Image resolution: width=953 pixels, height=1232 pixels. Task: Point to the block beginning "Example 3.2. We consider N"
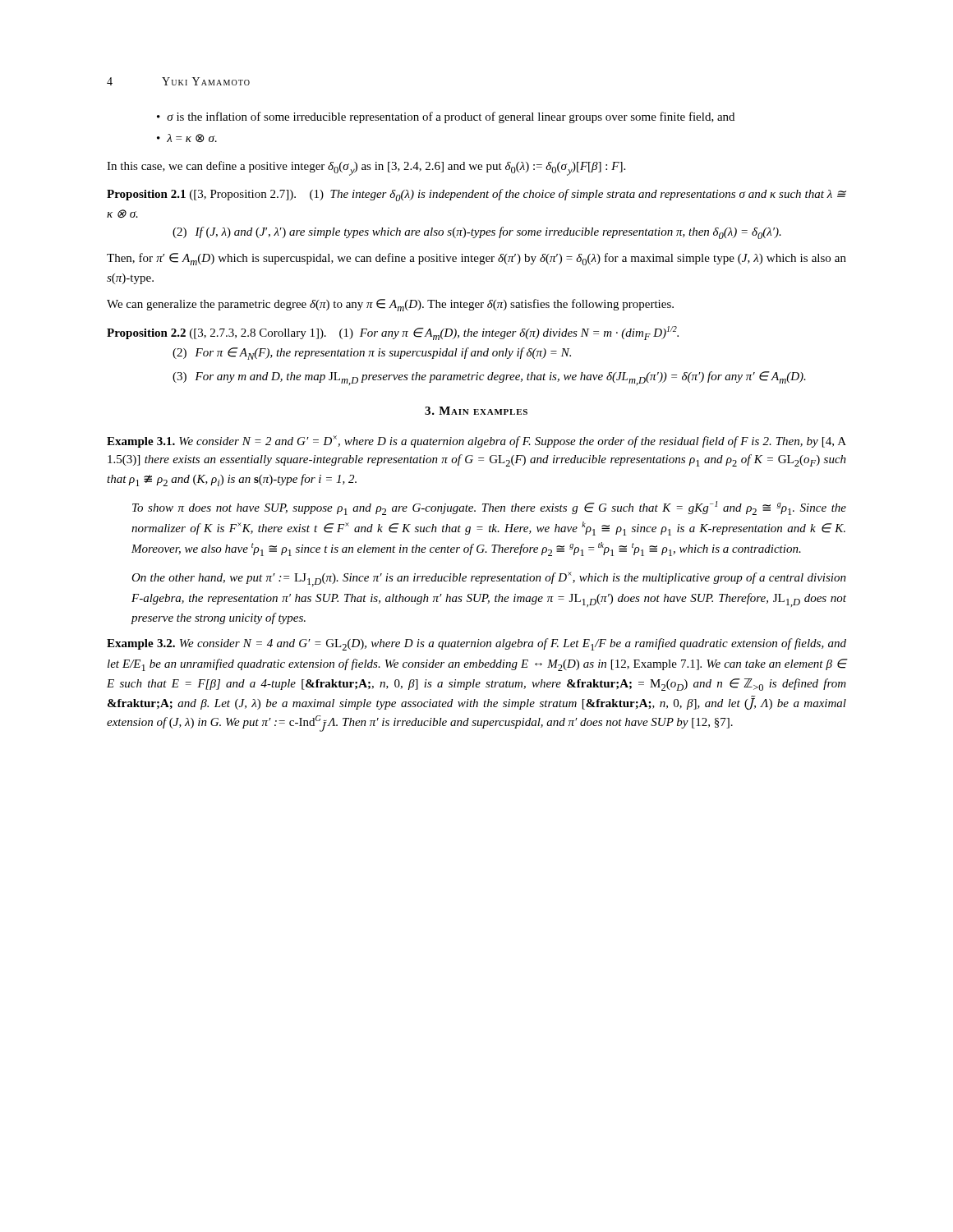tap(476, 684)
